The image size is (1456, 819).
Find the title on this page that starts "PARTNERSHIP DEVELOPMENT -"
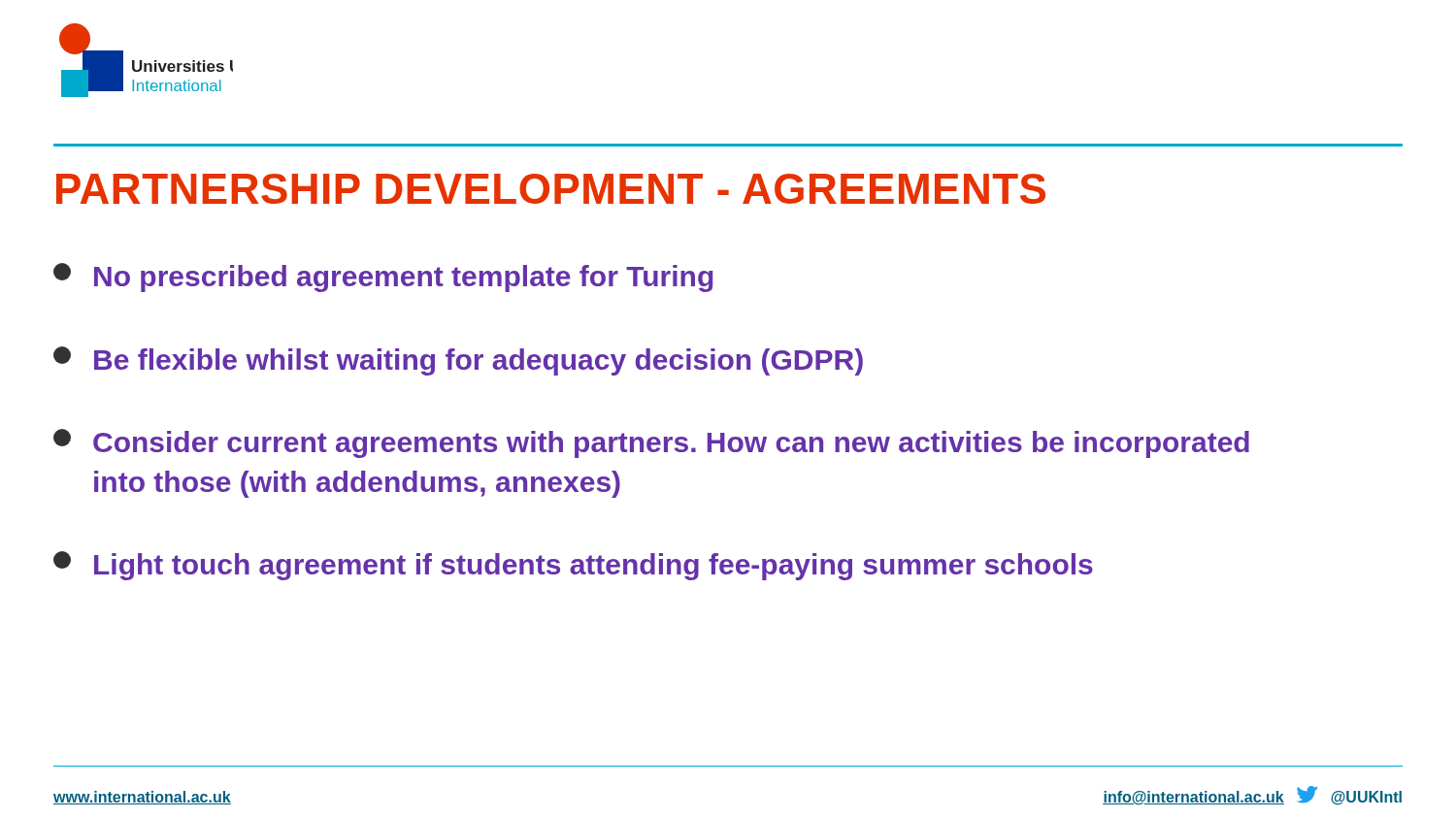click(x=551, y=189)
